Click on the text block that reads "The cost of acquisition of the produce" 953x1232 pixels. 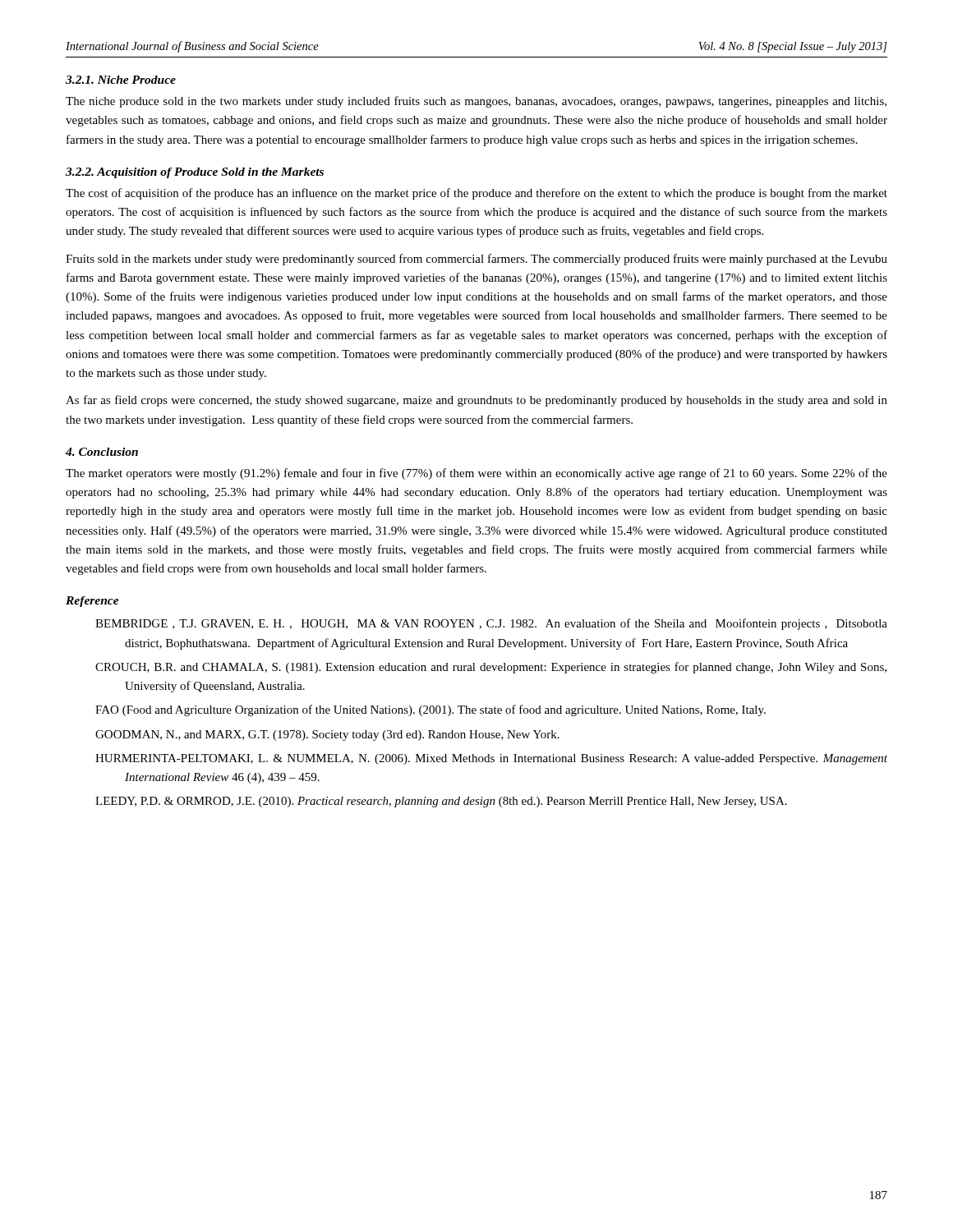pyautogui.click(x=476, y=212)
